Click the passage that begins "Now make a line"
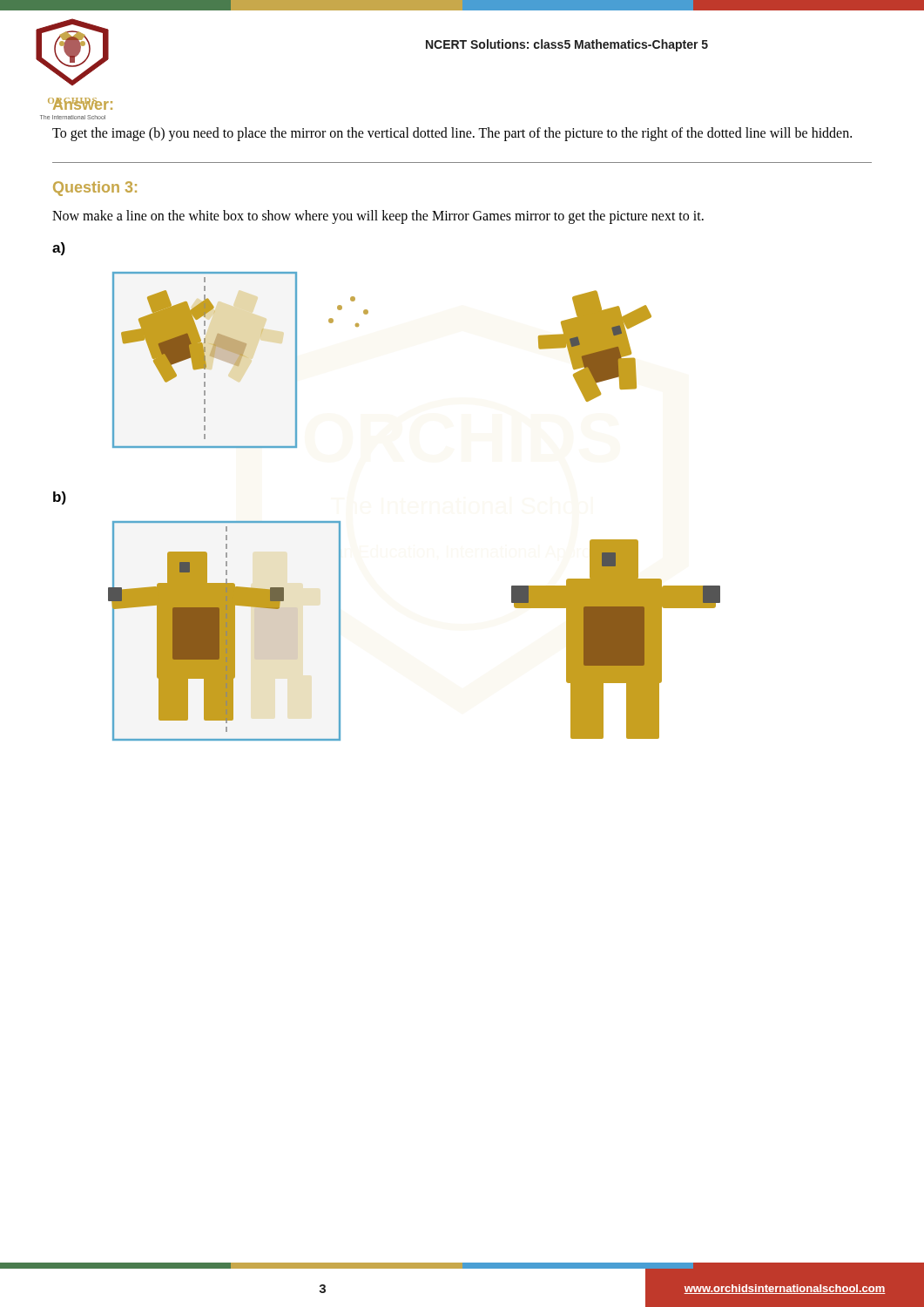Screen dimensions: 1307x924 coord(378,216)
